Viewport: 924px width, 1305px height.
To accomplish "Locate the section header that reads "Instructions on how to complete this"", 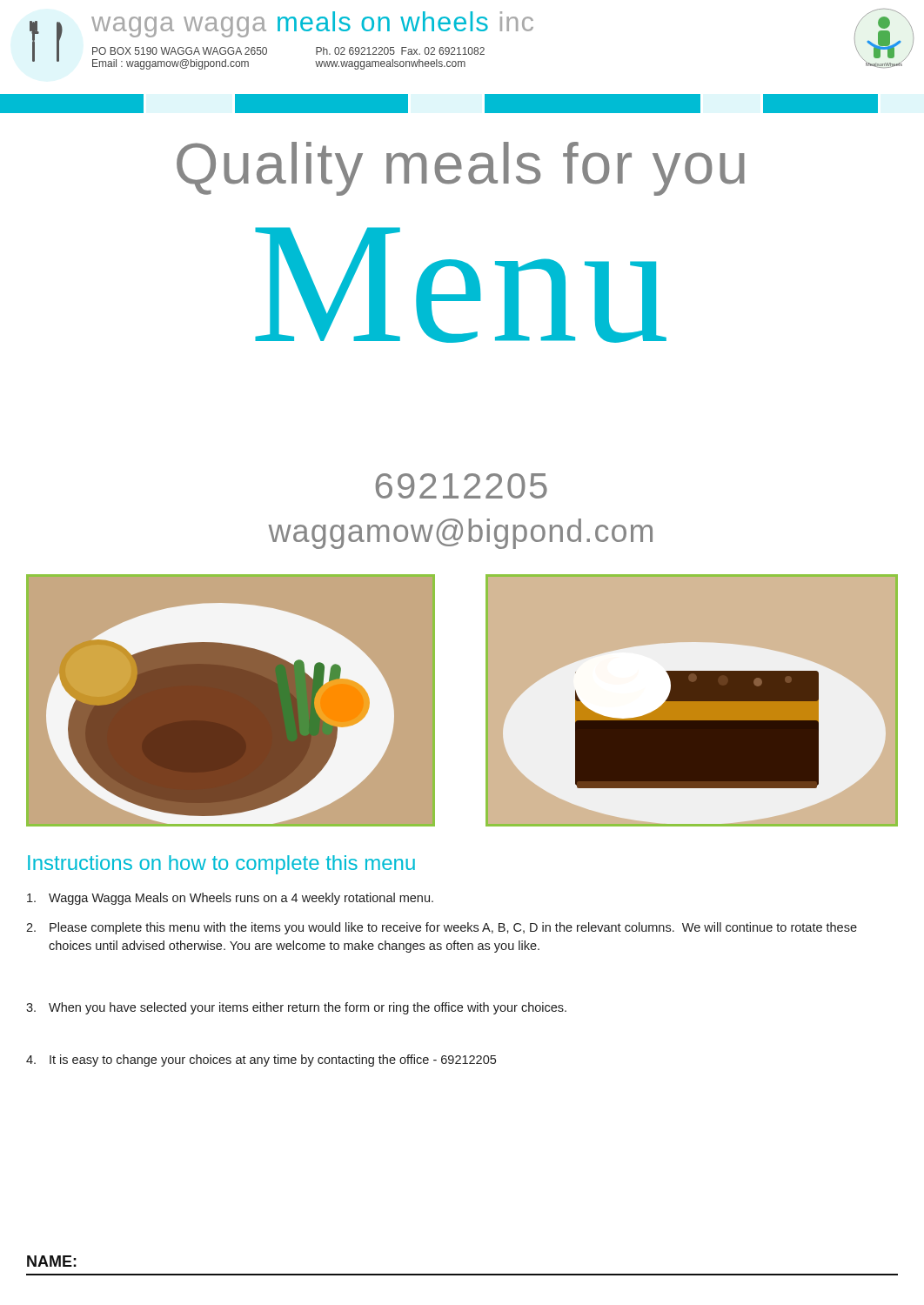I will tap(221, 863).
